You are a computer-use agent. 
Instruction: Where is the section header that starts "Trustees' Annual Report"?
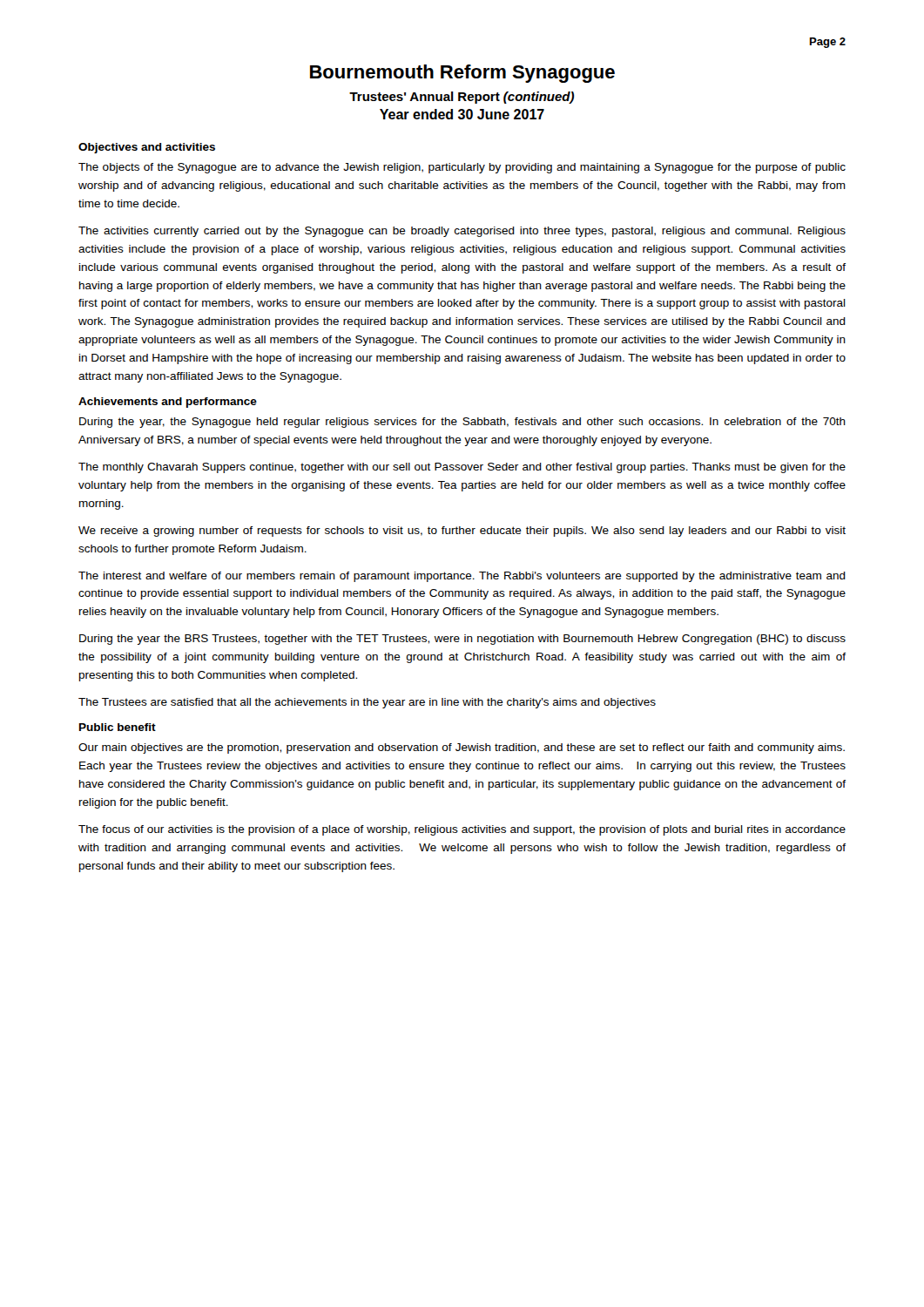tap(462, 96)
